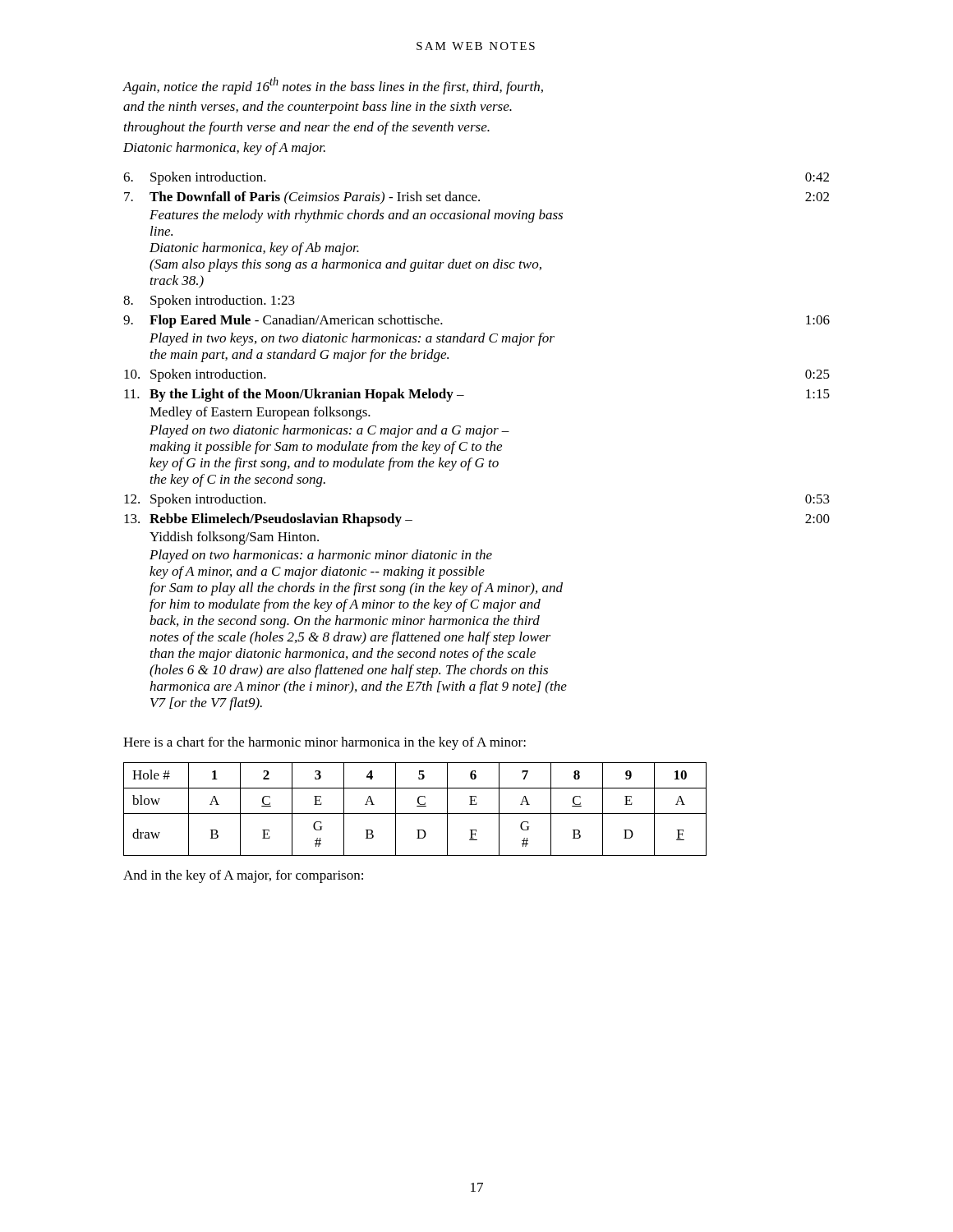The image size is (953, 1232).
Task: Point to the text block starting "8. Spoken introduction. 1:23"
Action: [209, 301]
